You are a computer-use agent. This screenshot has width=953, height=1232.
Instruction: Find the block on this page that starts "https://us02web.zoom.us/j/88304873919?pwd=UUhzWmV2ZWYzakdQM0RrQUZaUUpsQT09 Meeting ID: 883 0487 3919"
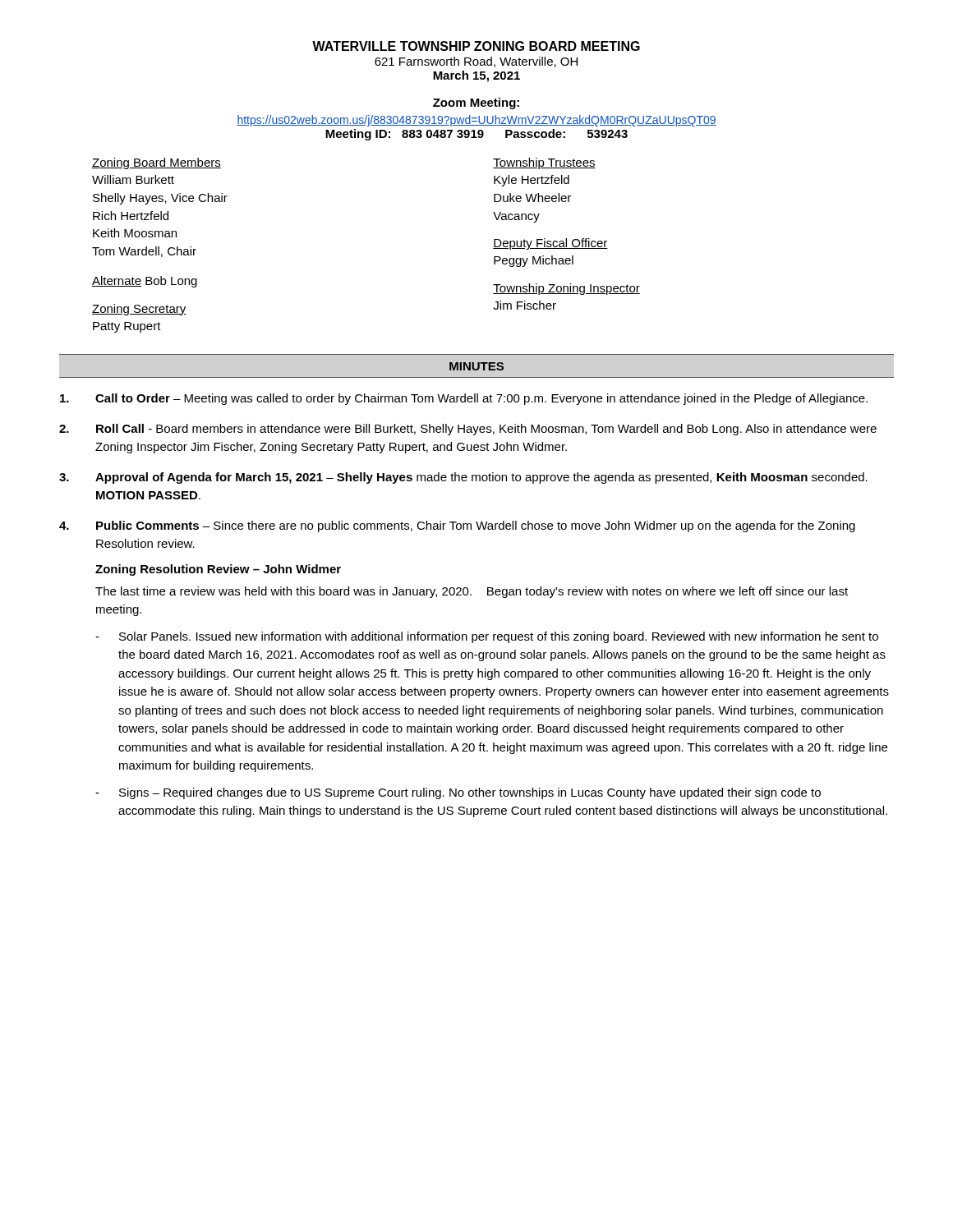point(476,127)
